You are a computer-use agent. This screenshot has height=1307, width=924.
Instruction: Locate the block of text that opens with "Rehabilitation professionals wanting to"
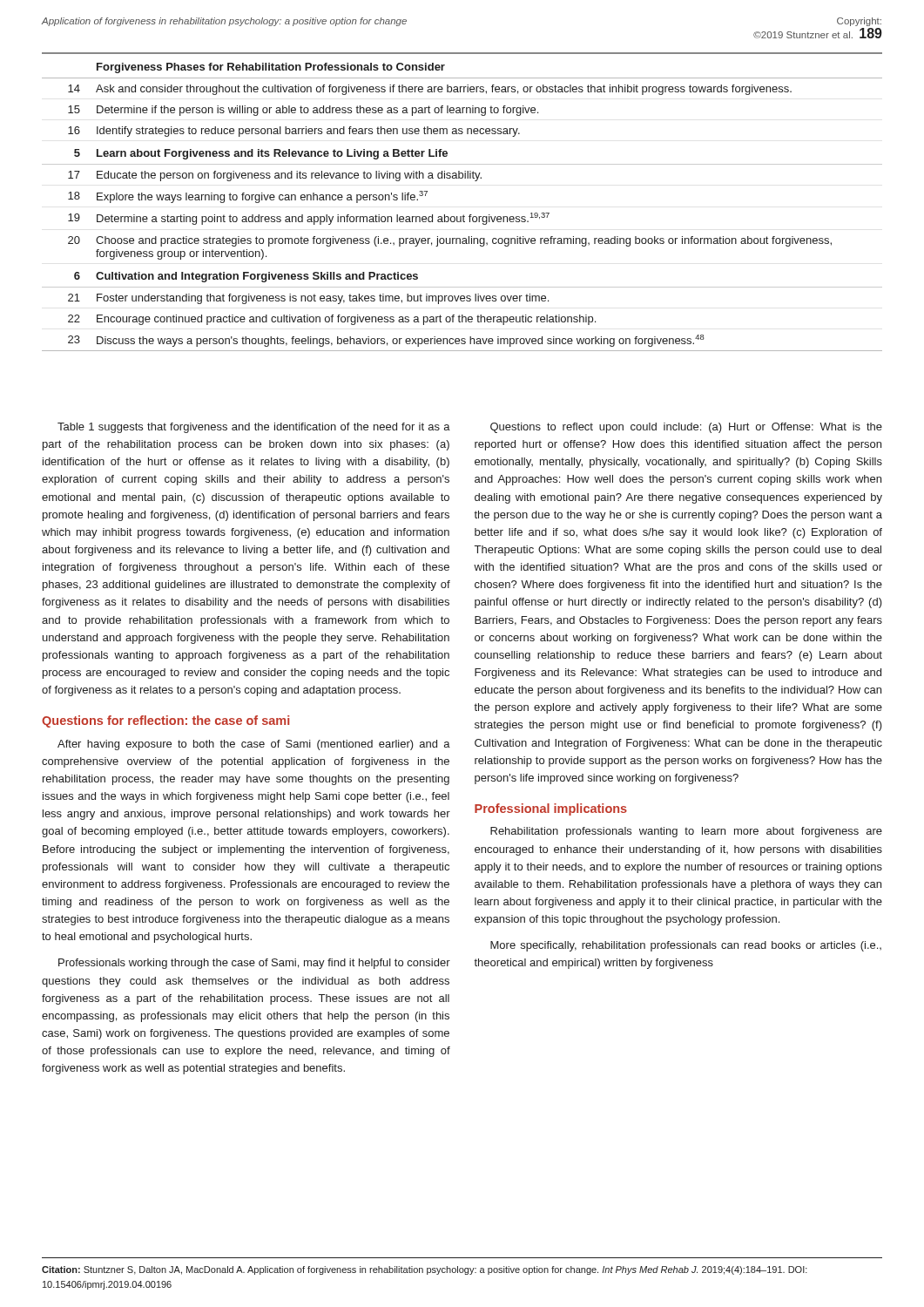(678, 897)
